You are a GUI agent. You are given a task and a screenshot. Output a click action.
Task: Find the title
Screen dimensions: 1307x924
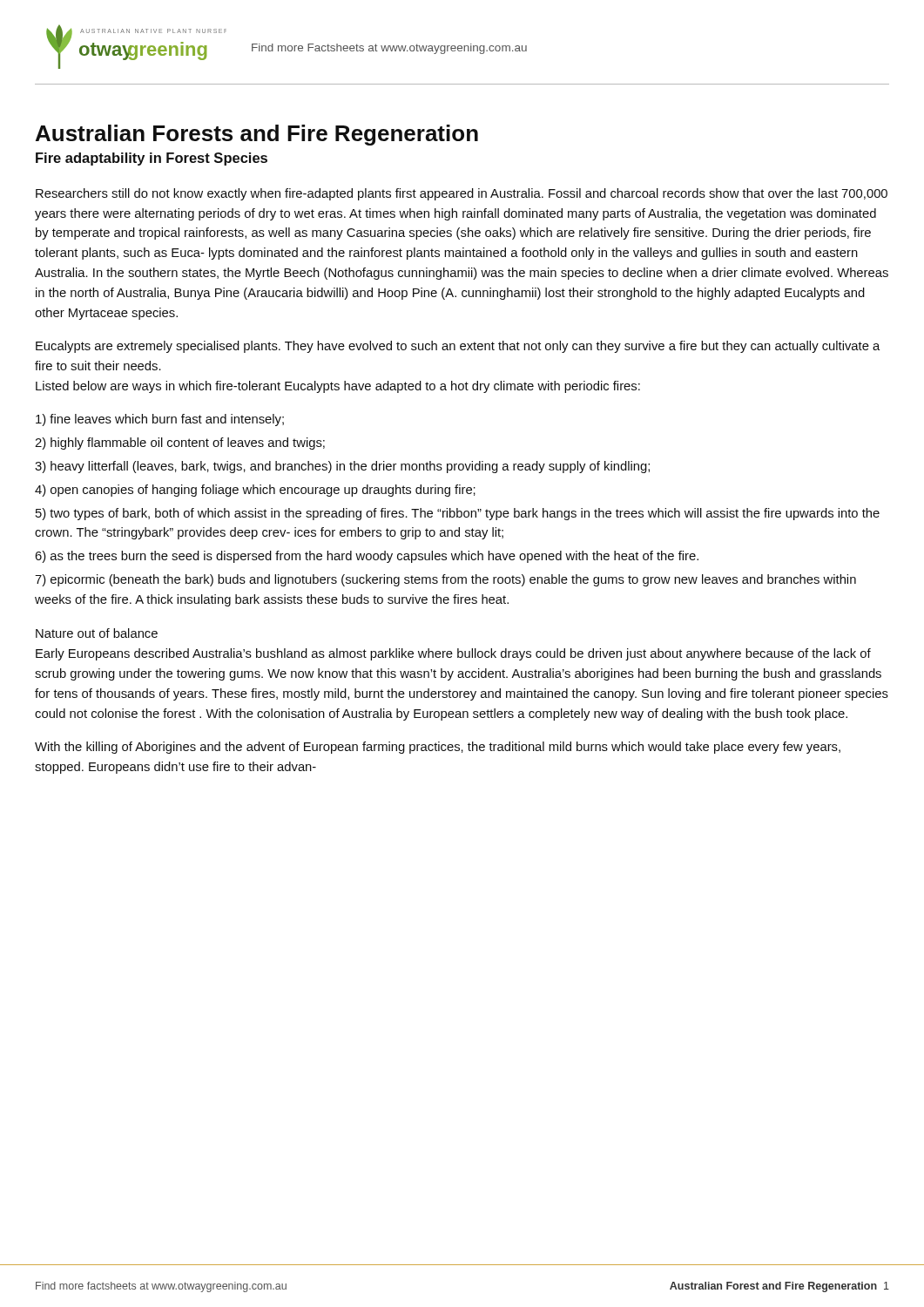pos(462,144)
